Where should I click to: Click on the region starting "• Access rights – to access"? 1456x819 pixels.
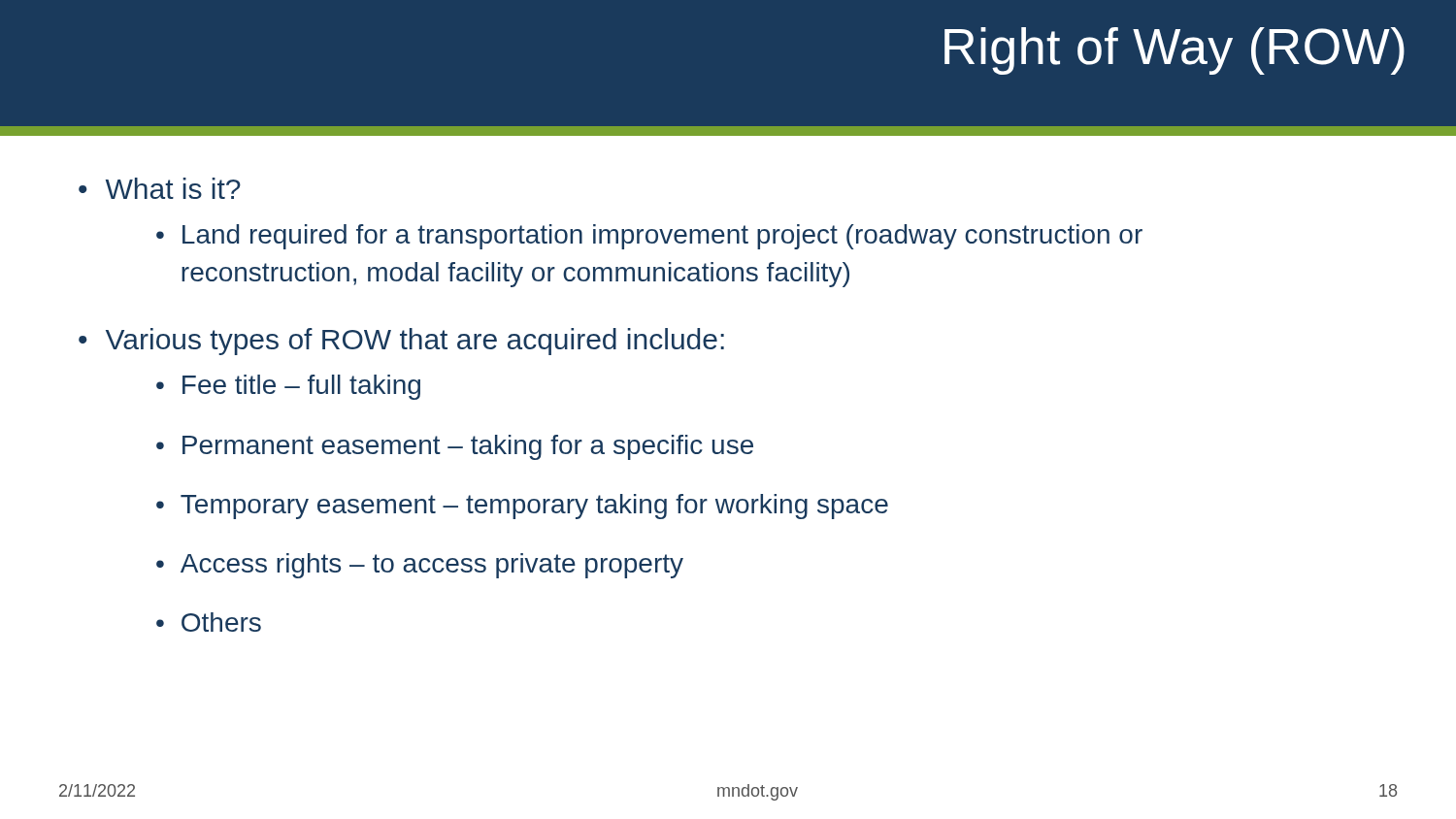click(x=419, y=563)
